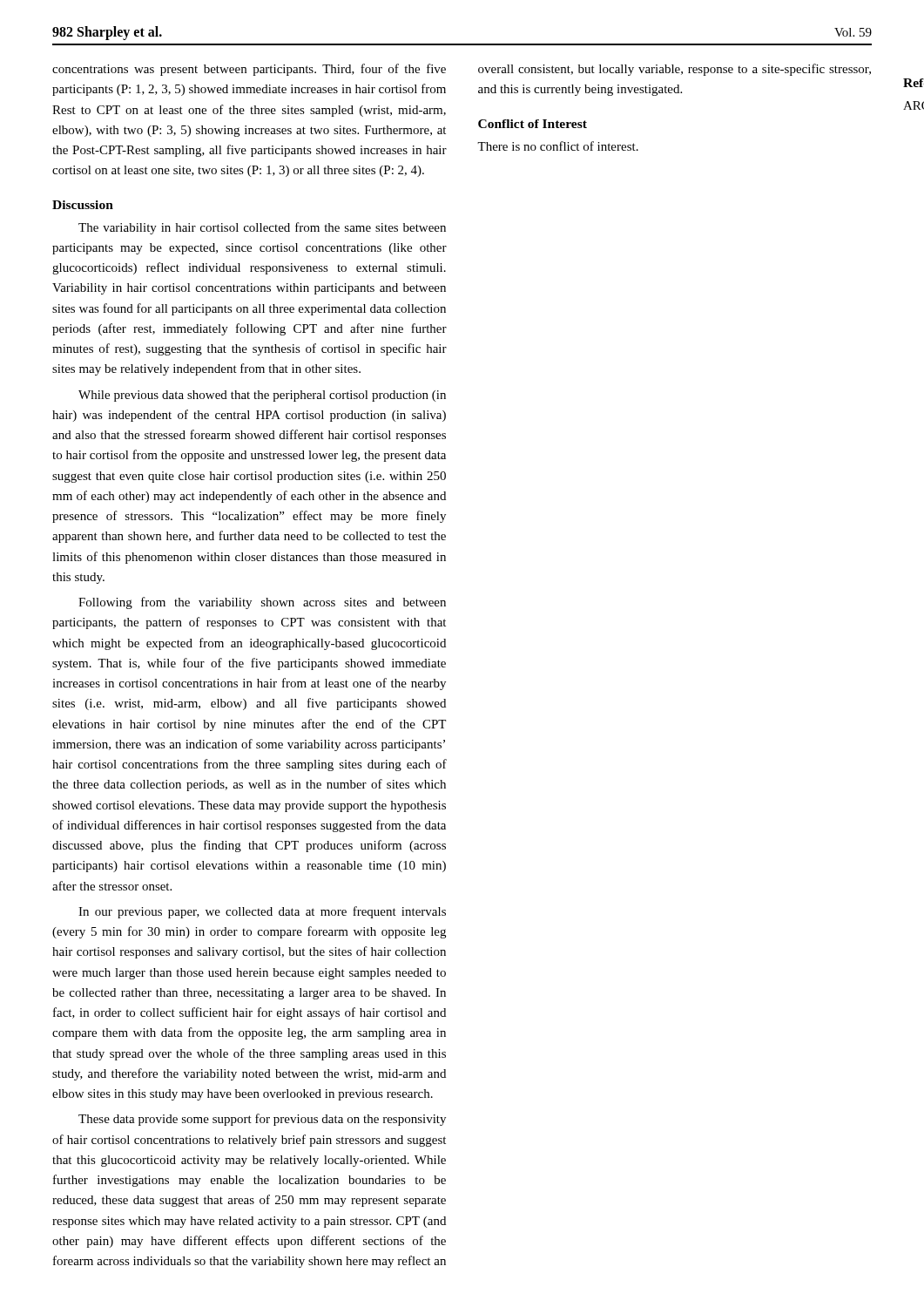Select the text starting "Following from the variability"
924x1307 pixels.
[x=249, y=744]
